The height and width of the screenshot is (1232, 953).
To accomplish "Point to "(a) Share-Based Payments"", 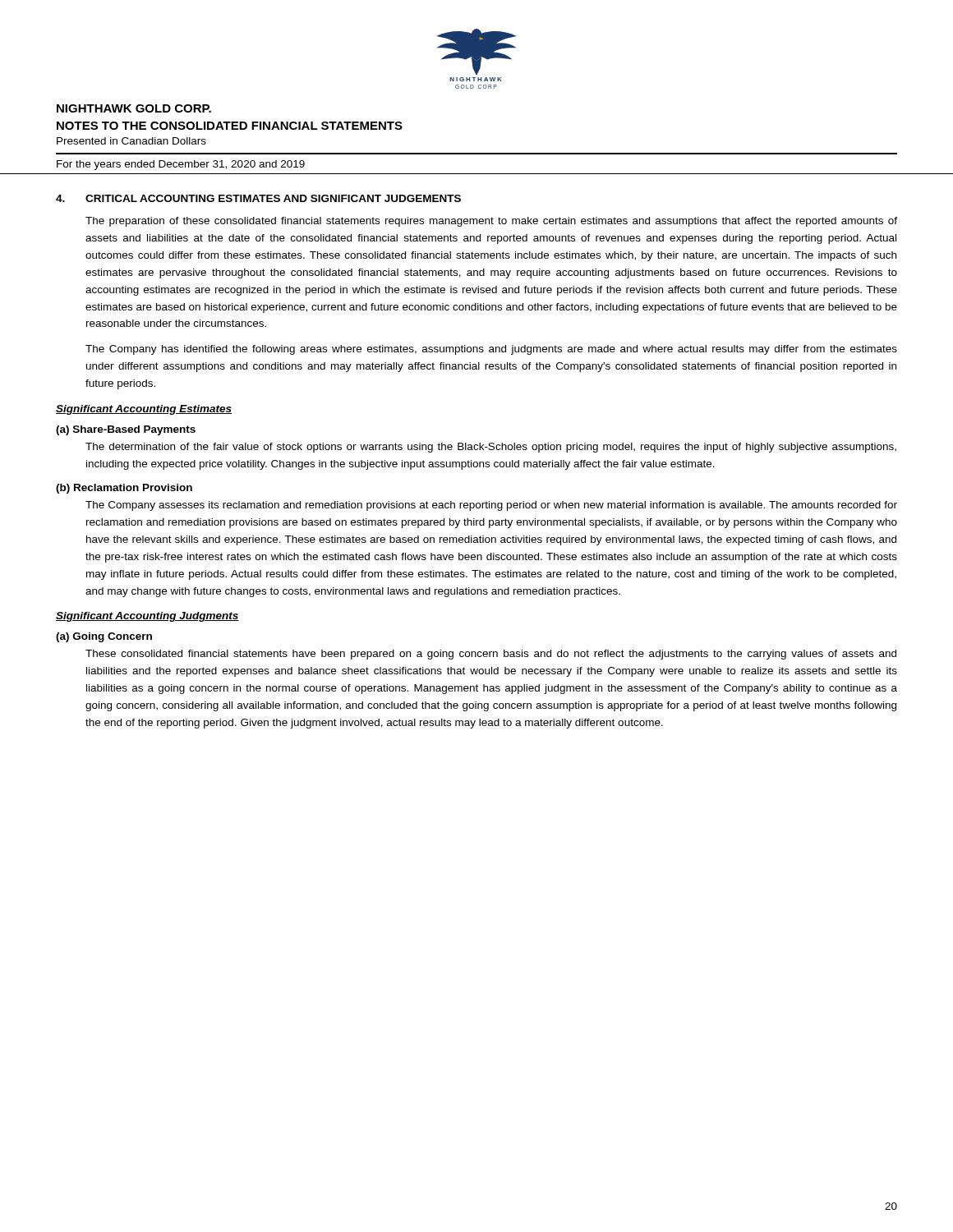I will [126, 429].
